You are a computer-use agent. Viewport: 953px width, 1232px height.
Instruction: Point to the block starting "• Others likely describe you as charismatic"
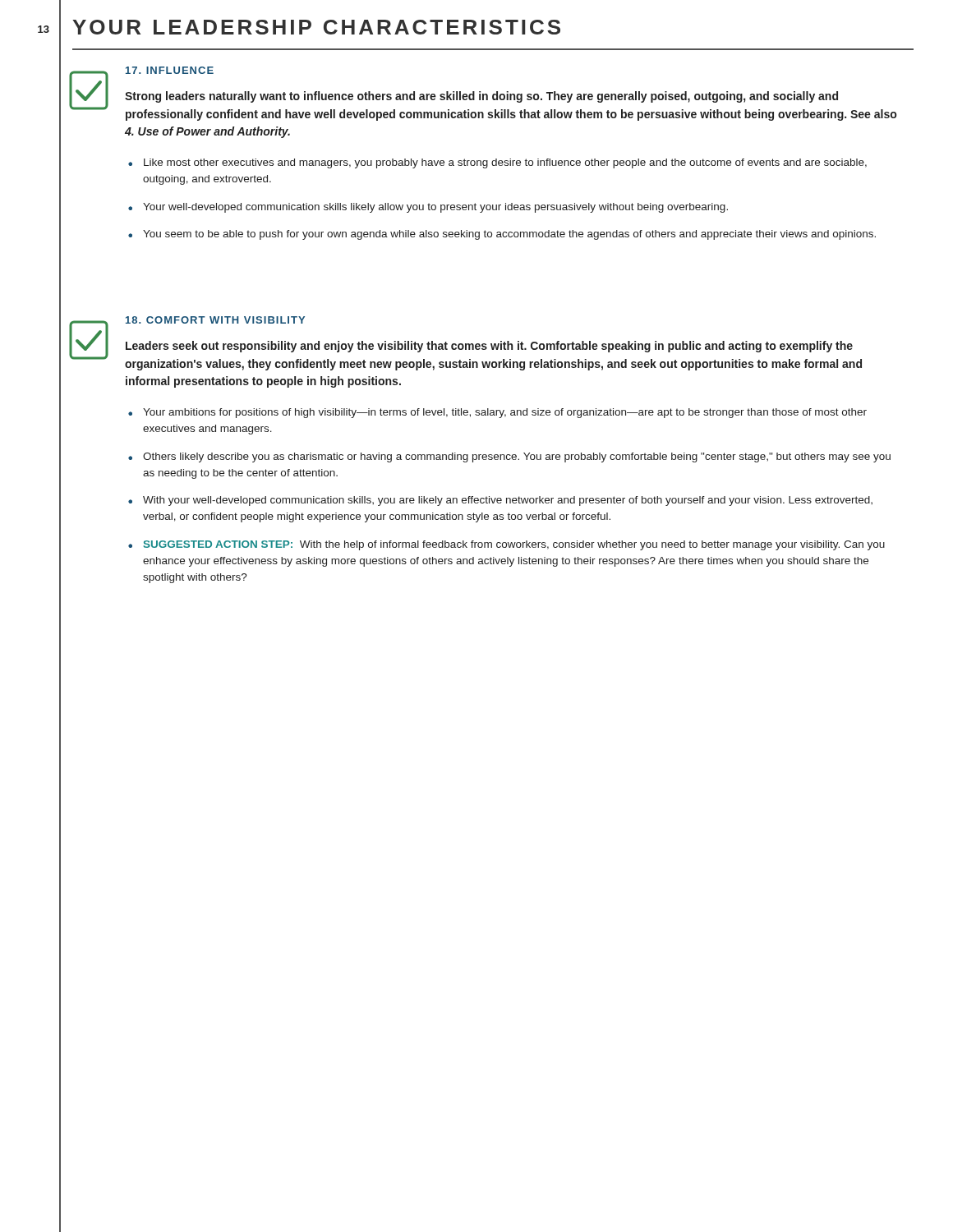(x=510, y=463)
